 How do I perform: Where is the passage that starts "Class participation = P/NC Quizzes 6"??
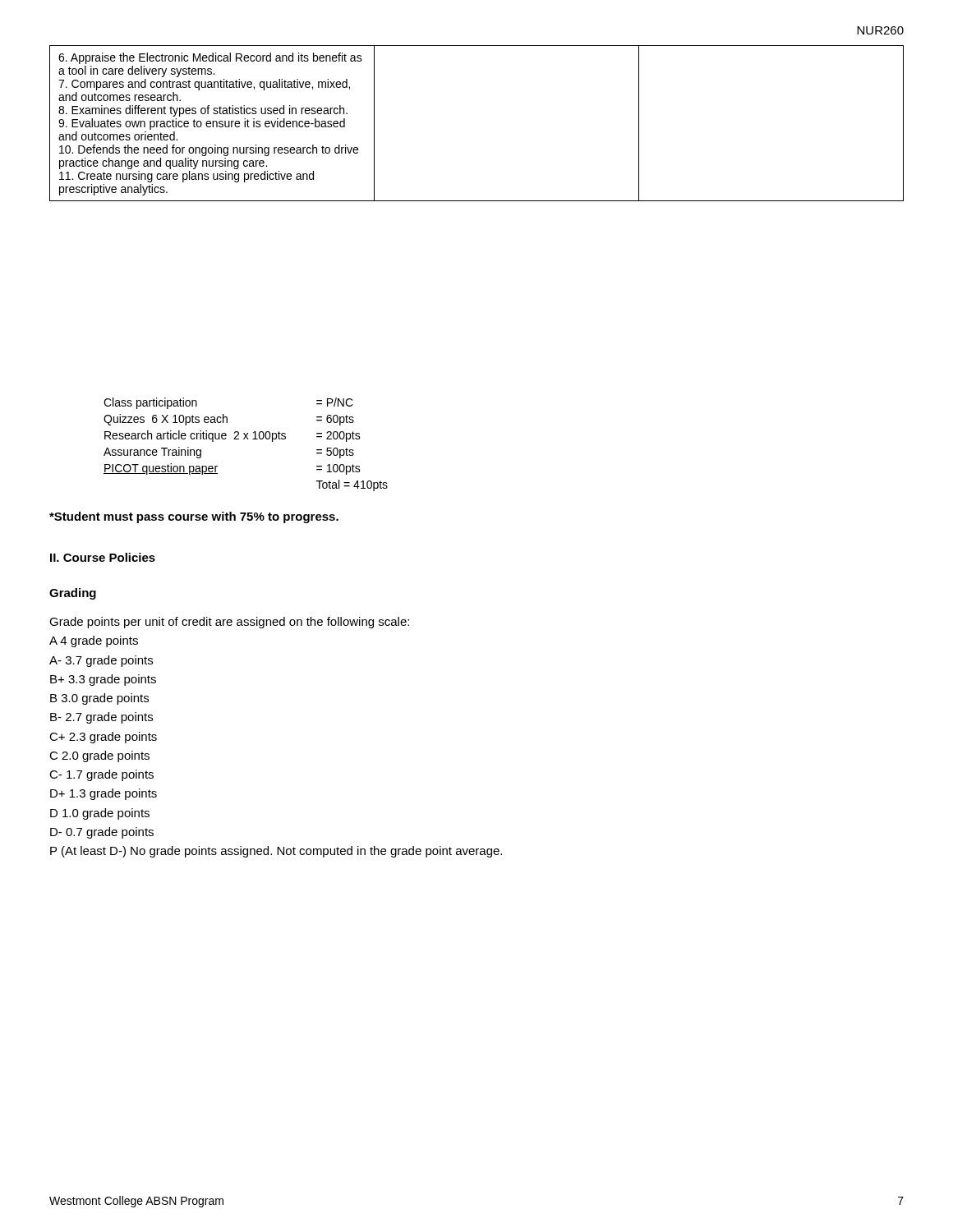246,444
